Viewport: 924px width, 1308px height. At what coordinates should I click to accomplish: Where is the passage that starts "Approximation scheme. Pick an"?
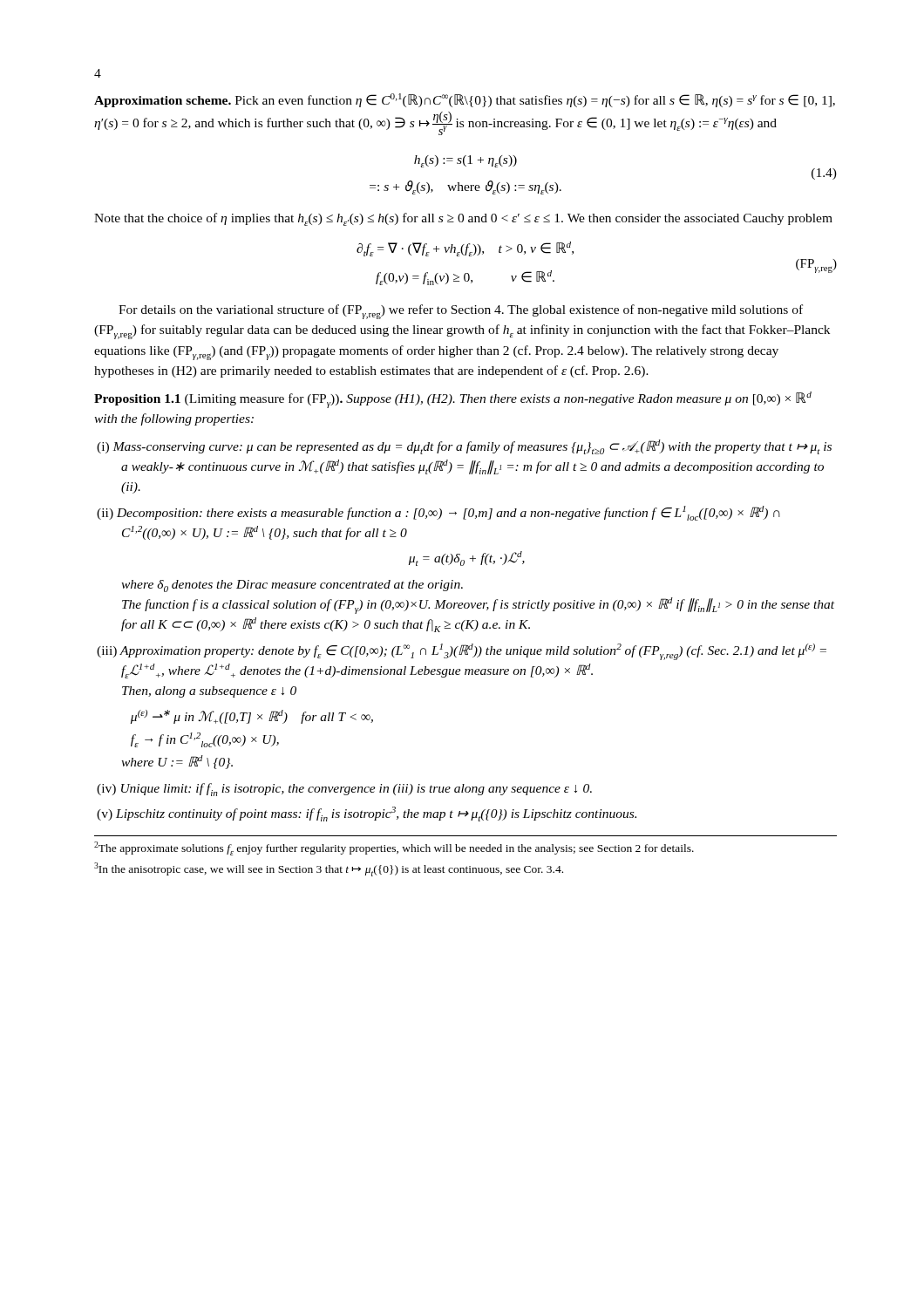[465, 114]
